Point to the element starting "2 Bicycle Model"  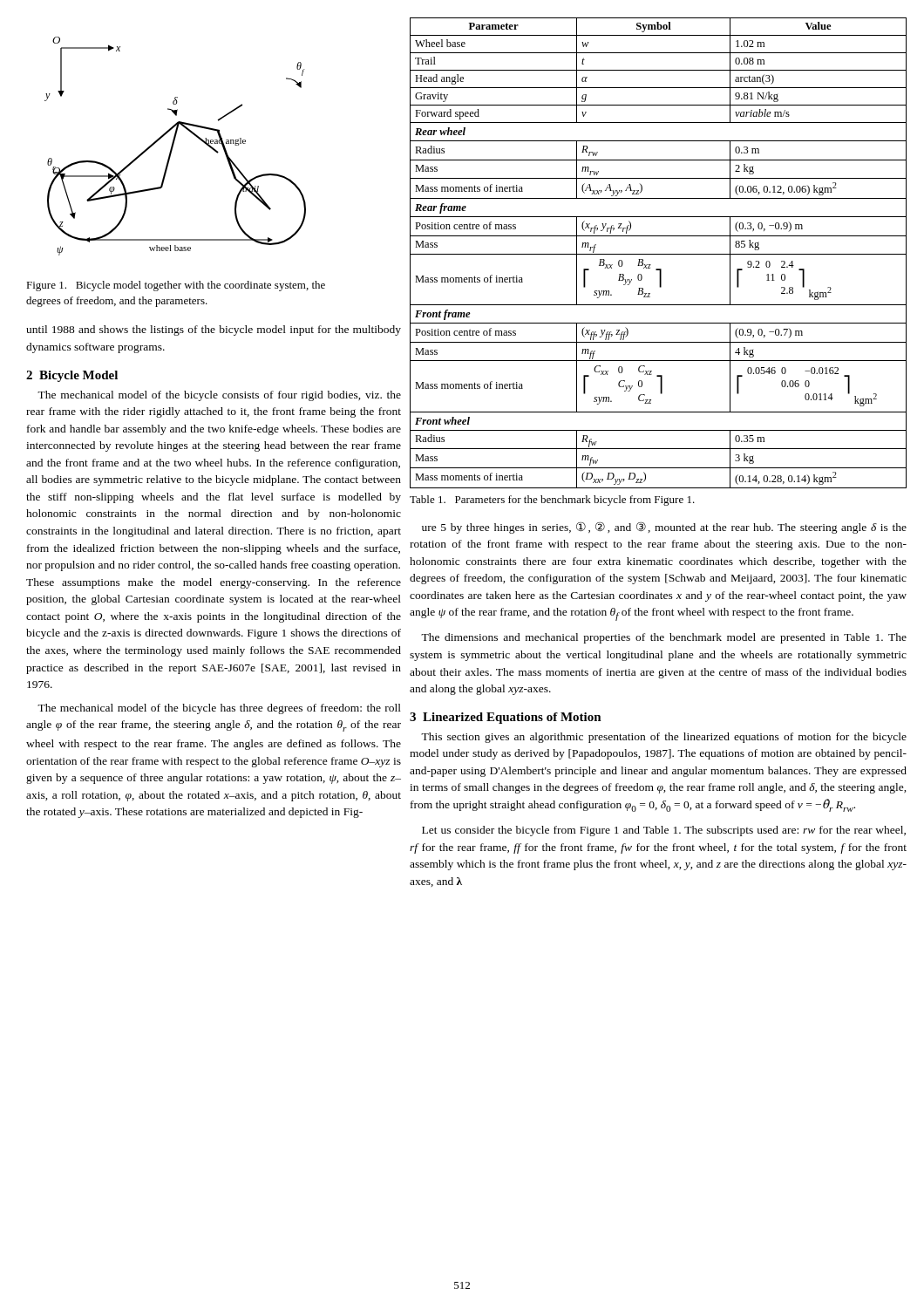(x=72, y=375)
